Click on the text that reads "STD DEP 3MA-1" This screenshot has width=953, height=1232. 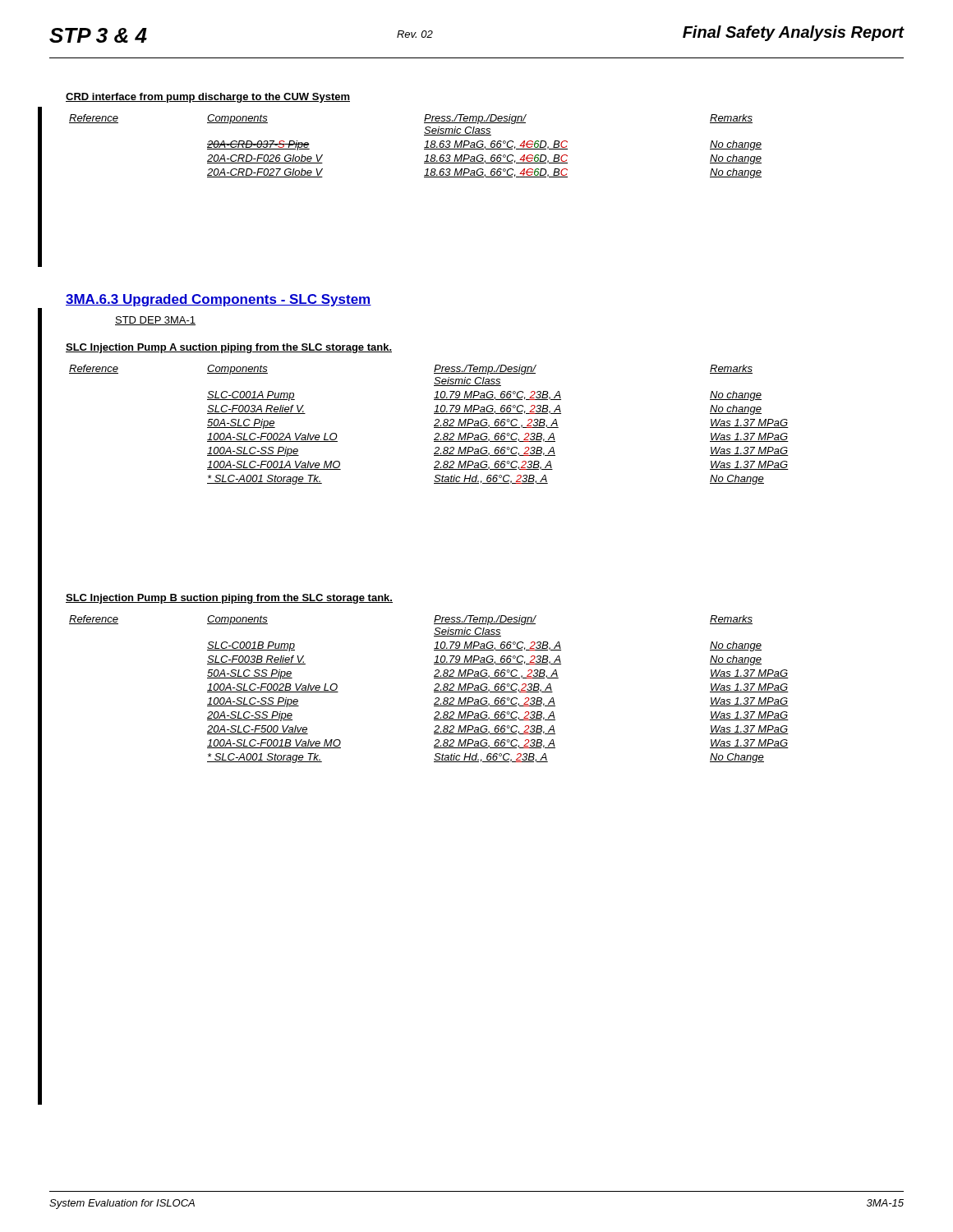tap(155, 320)
